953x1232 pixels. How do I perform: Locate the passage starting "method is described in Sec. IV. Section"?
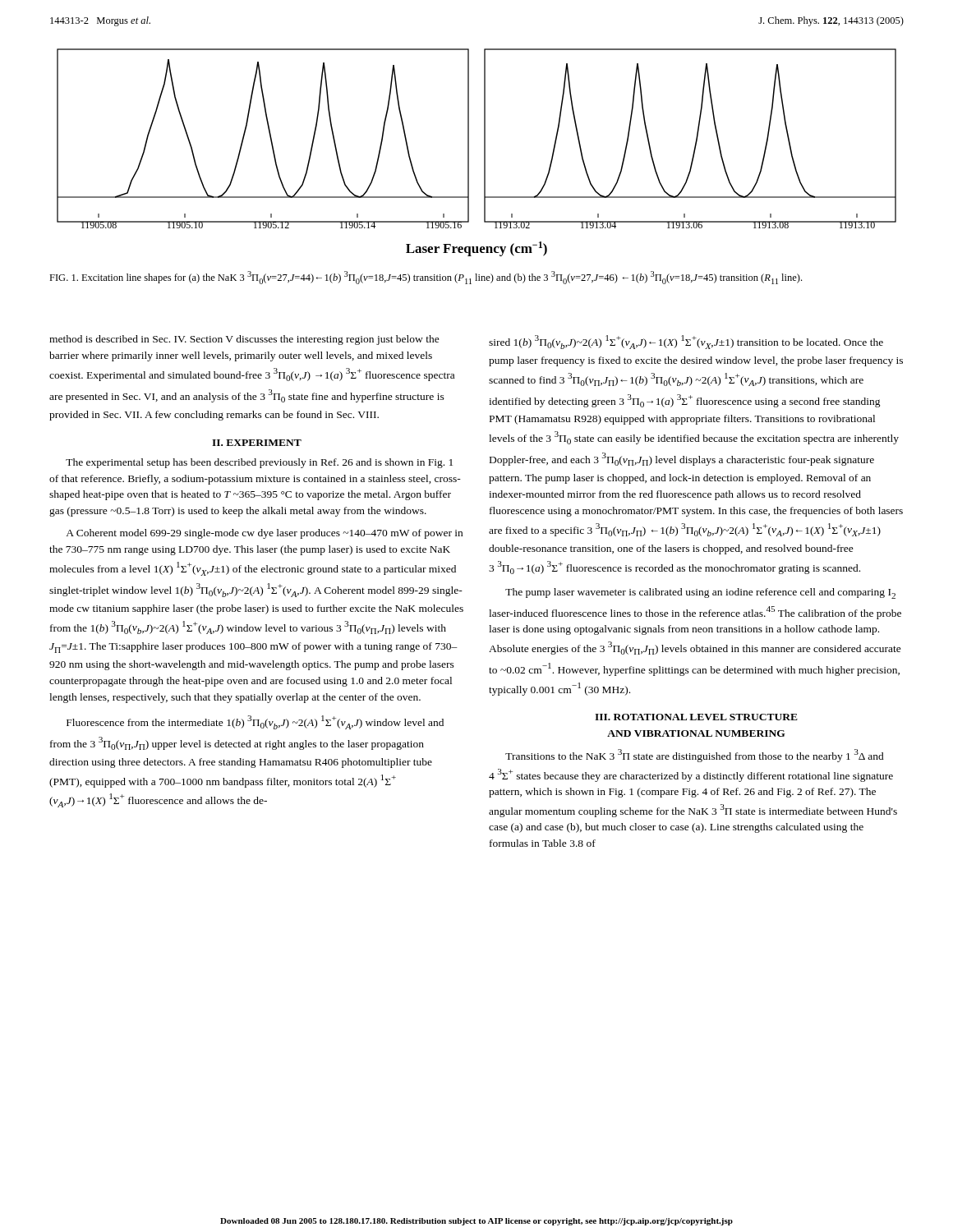coord(257,571)
